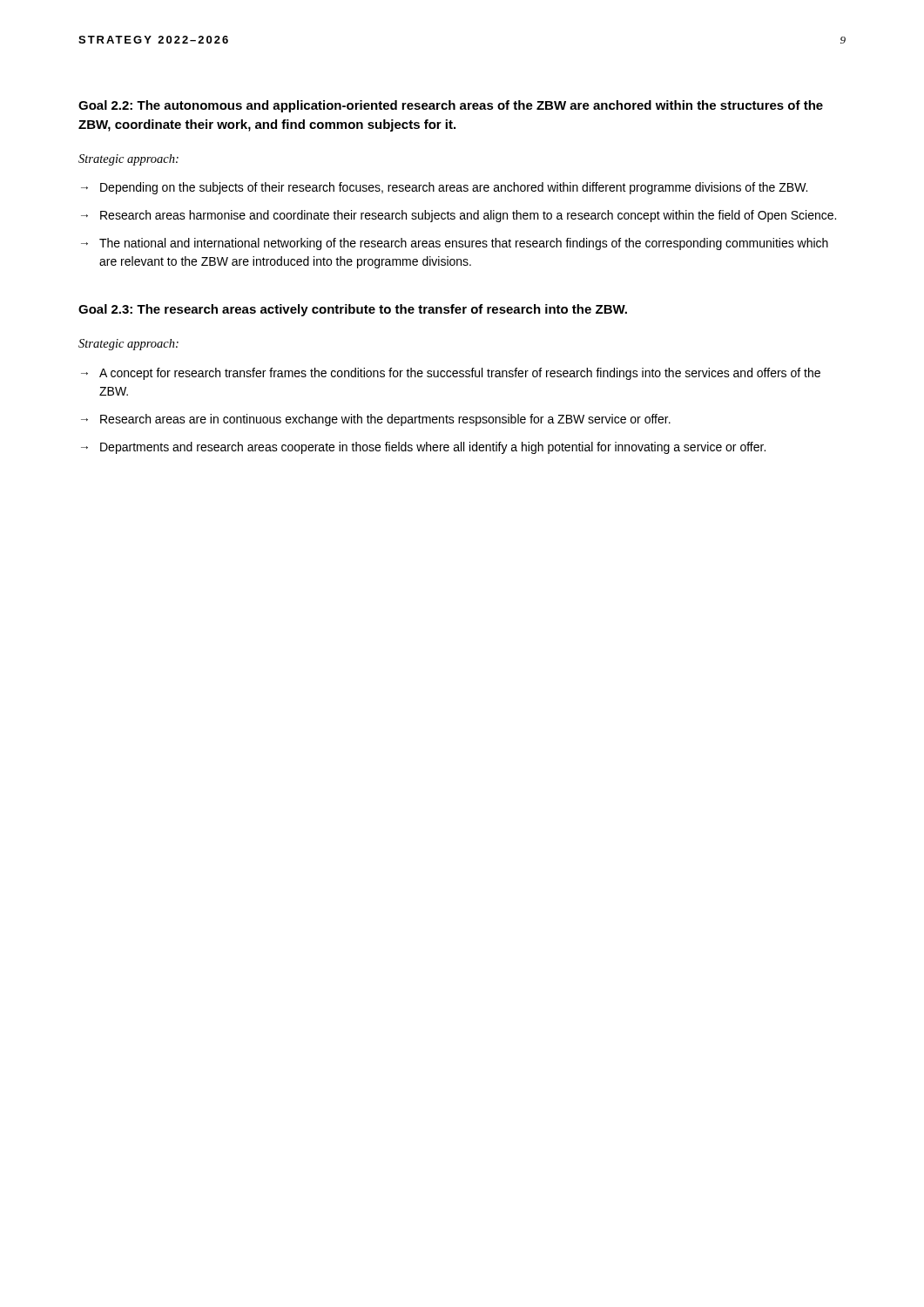Click the passage that begins "→ The national and"
924x1307 pixels.
462,253
